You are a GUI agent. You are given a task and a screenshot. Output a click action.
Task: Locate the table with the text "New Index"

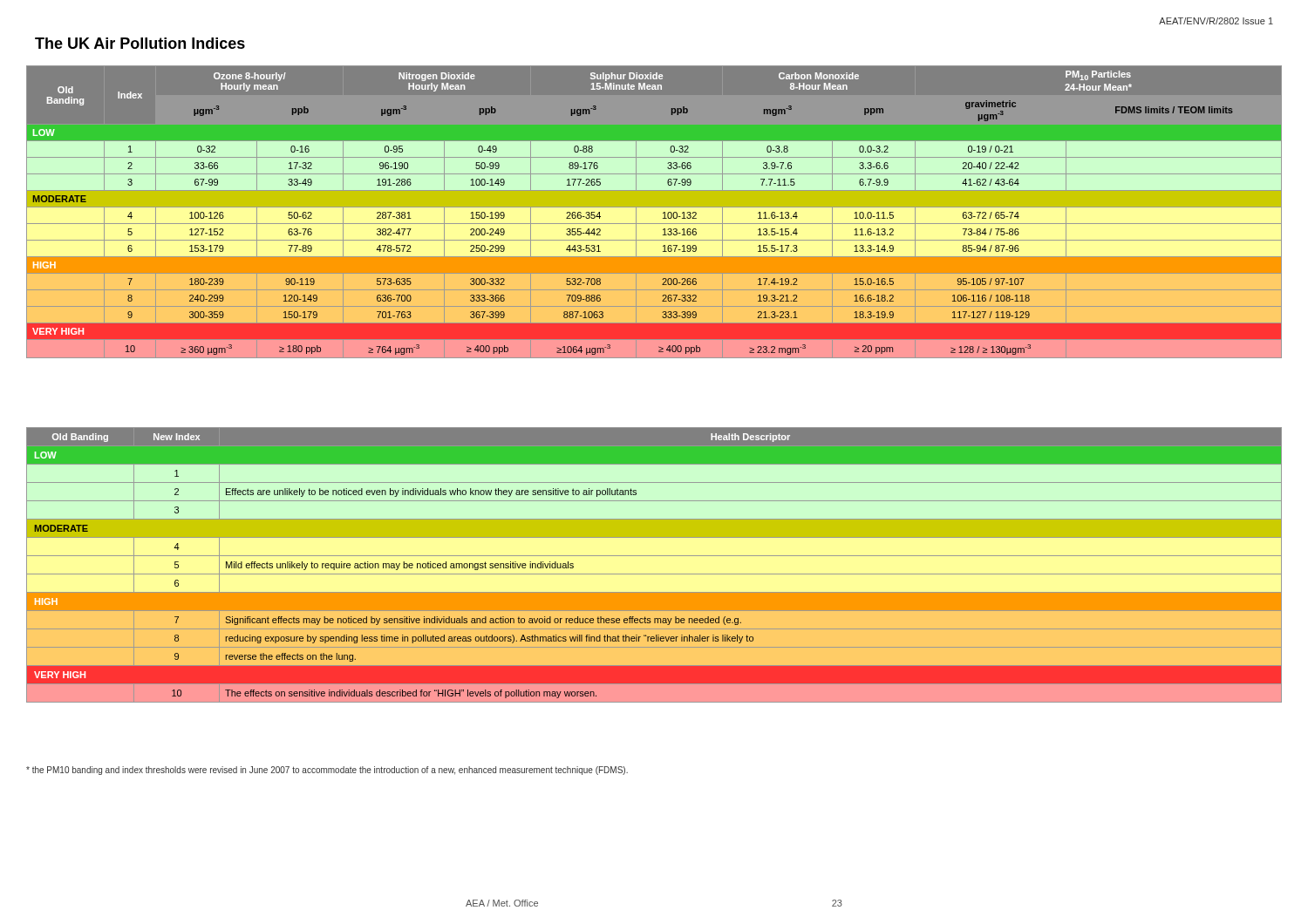(x=654, y=565)
